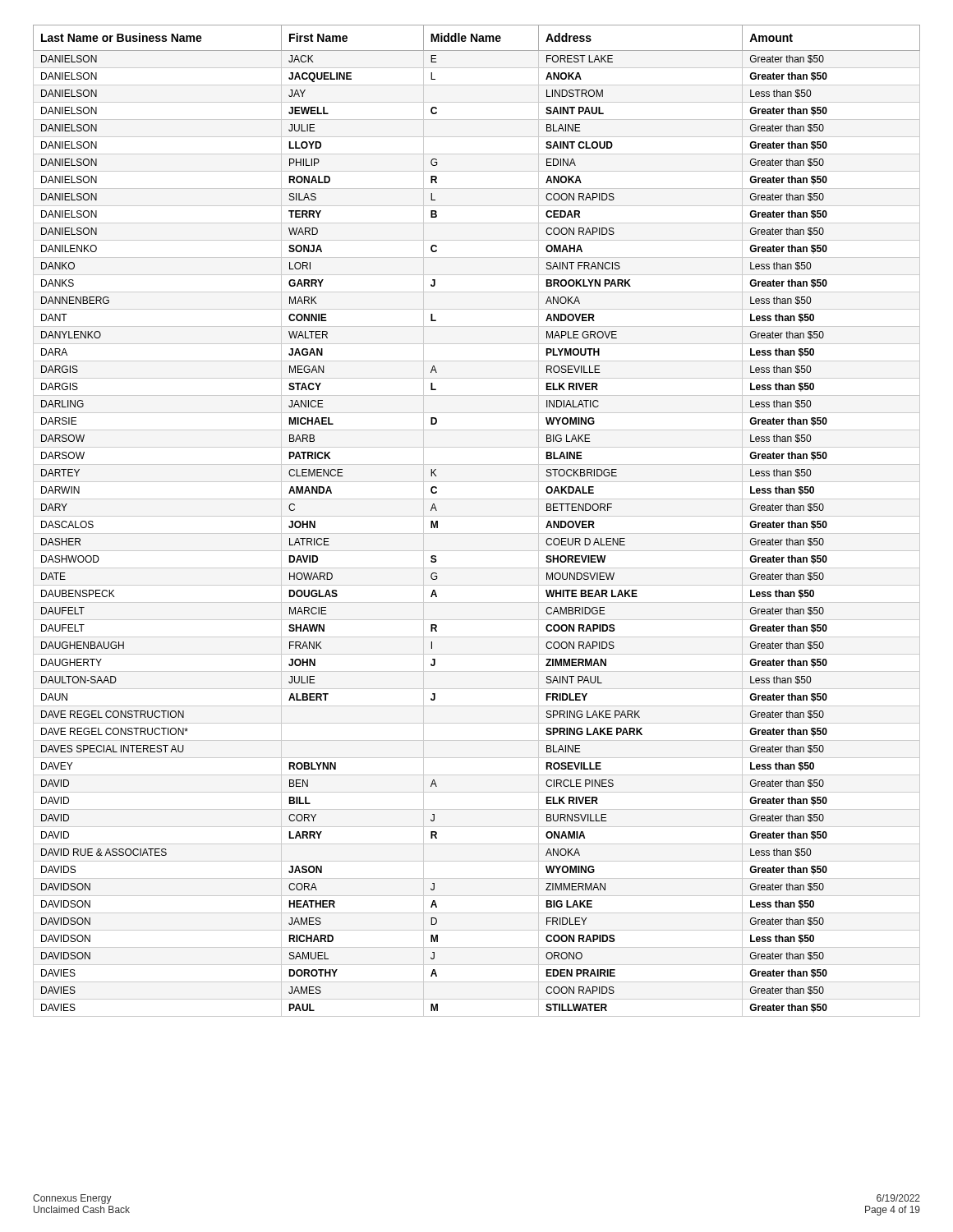Select the table that reads "SAINT PAUL"
Screen dimensions: 1232x953
(x=476, y=521)
